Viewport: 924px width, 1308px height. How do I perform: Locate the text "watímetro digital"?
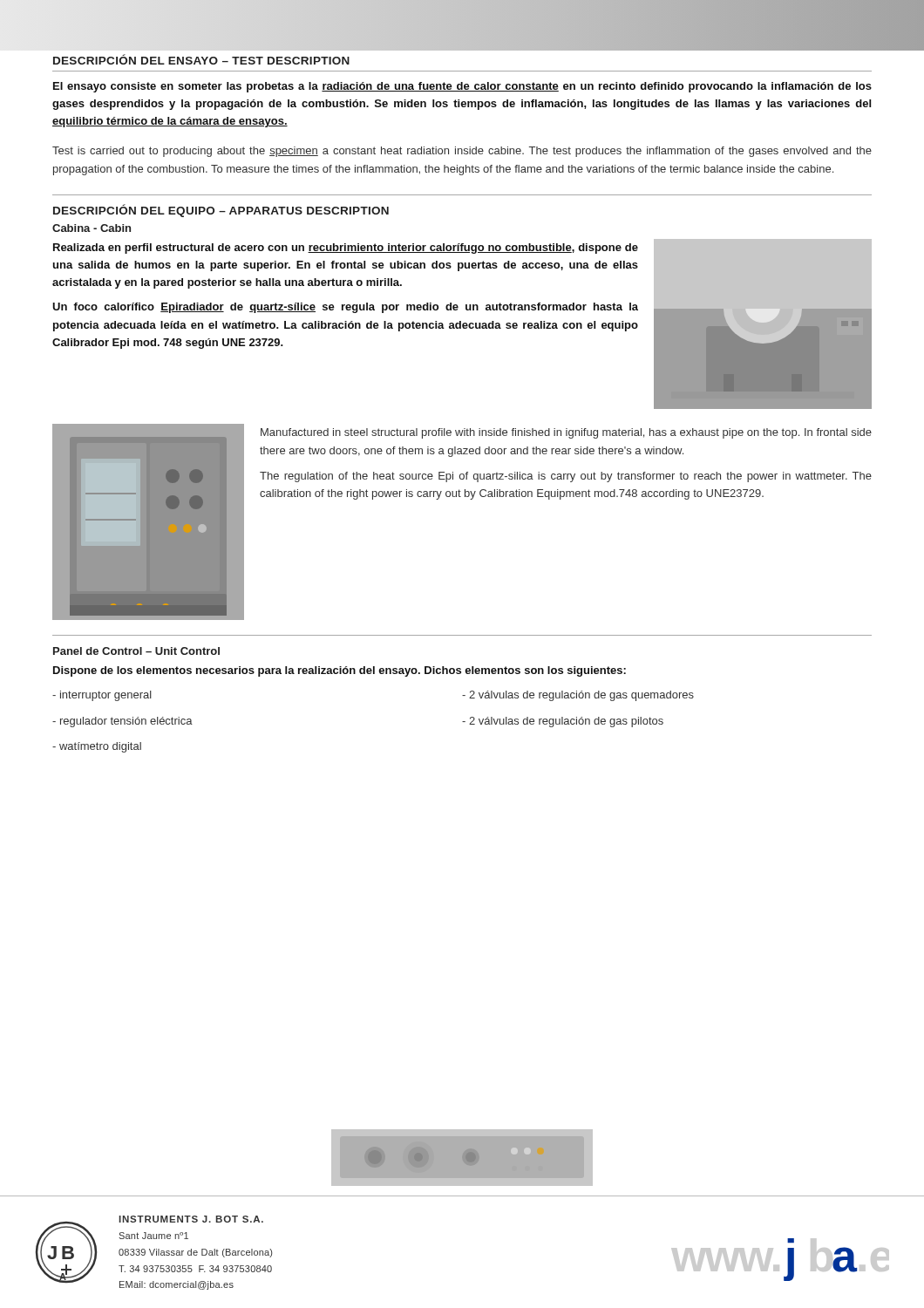tap(97, 746)
